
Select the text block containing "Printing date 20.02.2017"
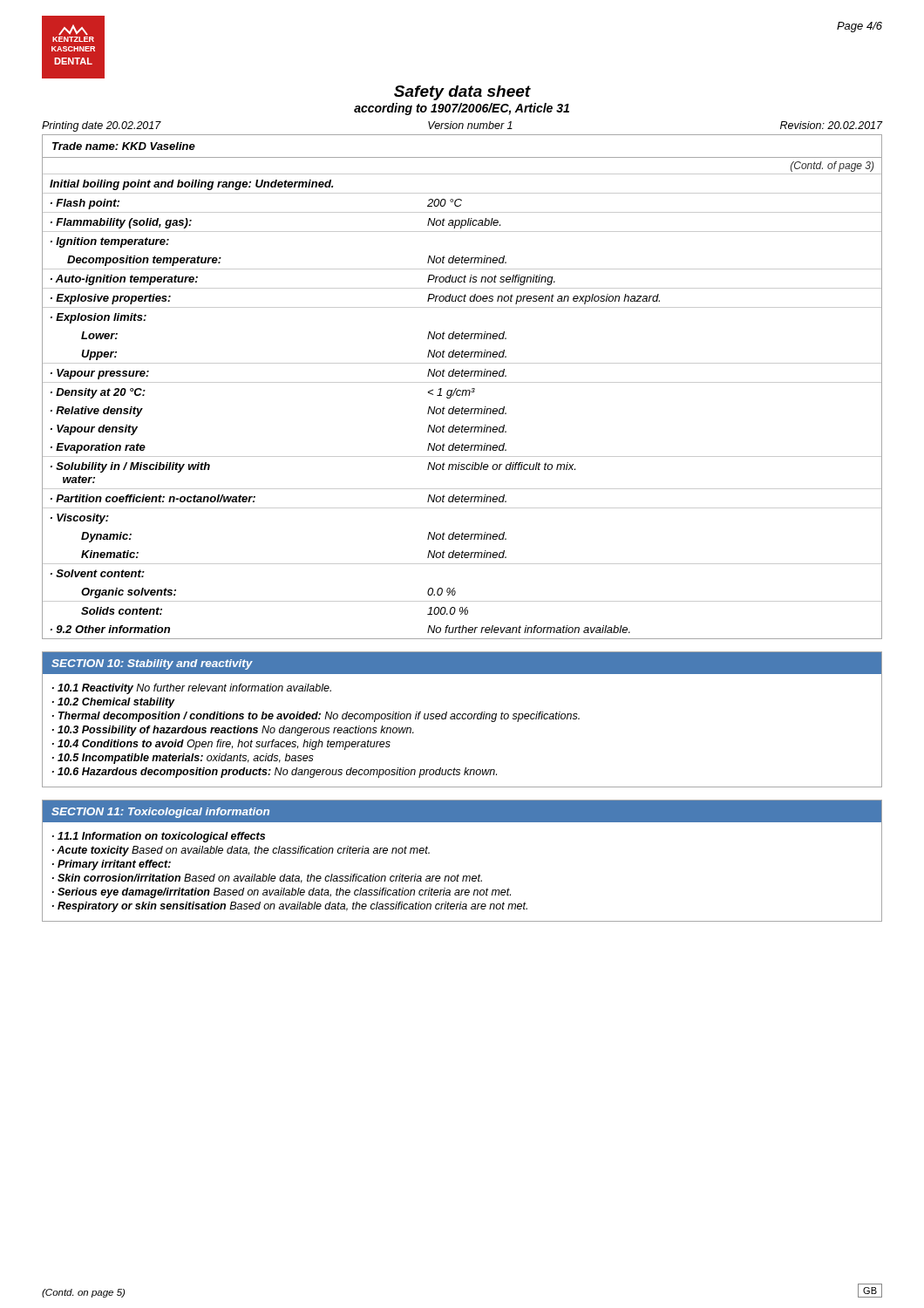pos(462,126)
